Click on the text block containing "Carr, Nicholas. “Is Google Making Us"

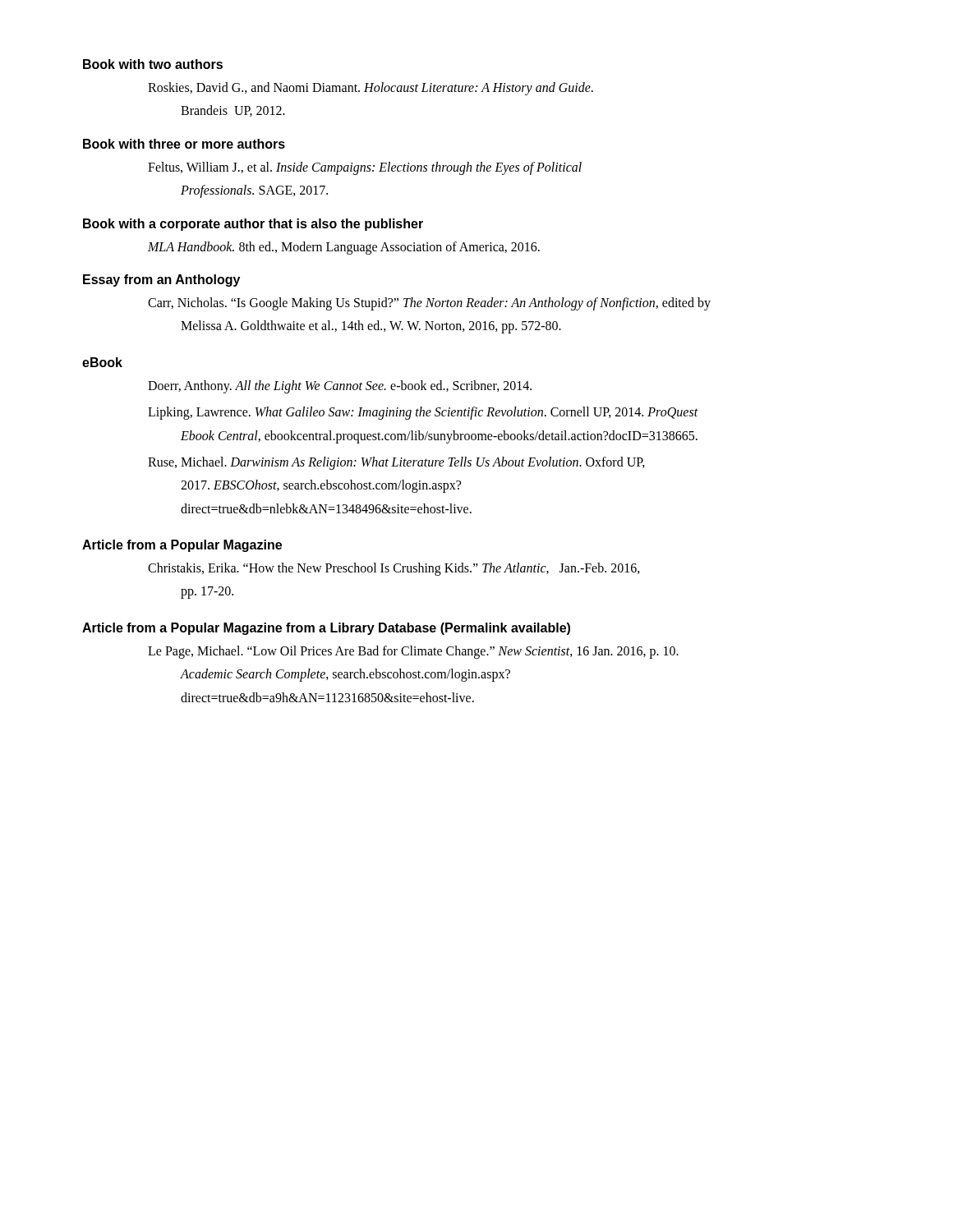429,303
